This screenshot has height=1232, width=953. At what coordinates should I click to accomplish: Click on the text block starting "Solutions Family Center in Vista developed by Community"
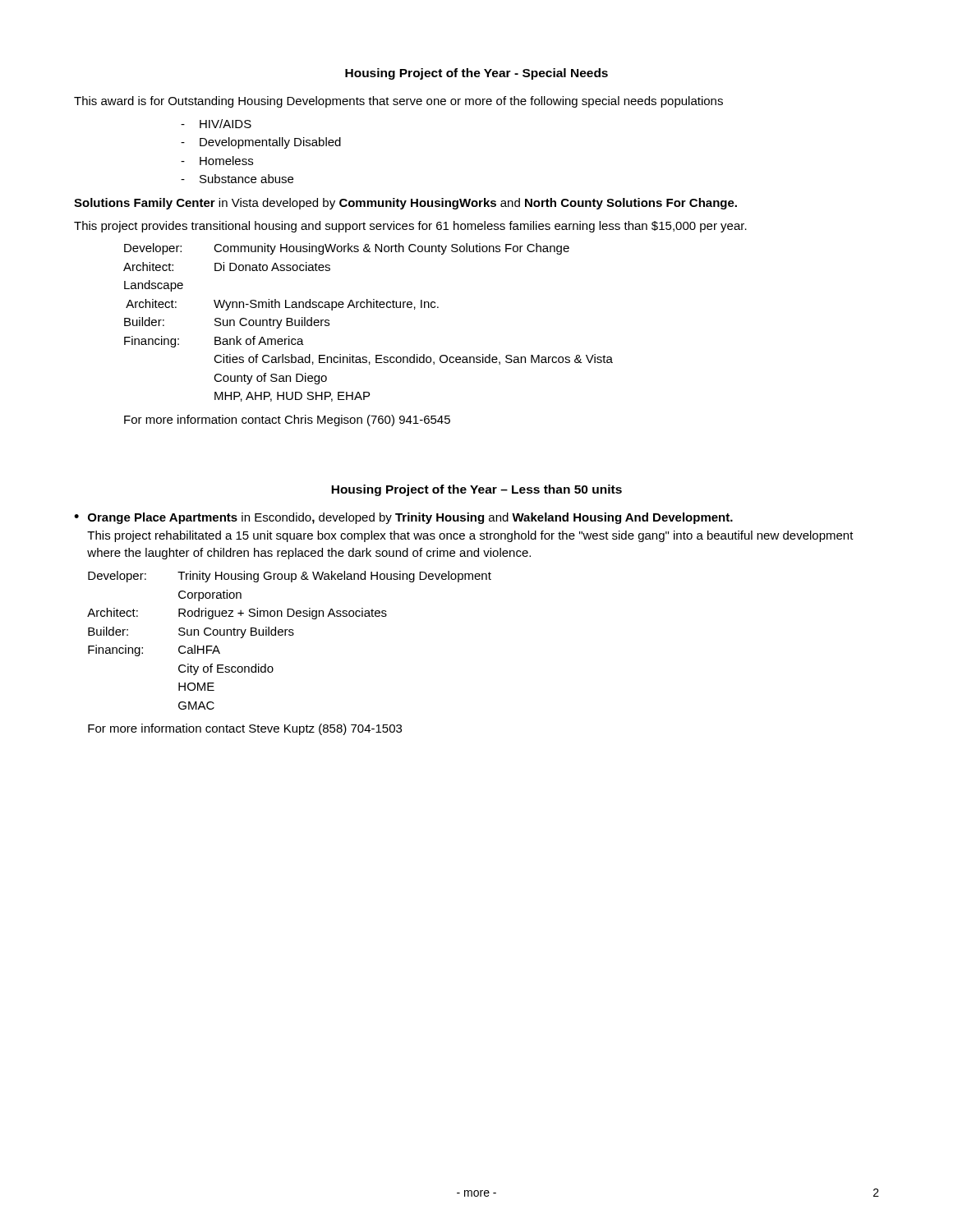(406, 202)
